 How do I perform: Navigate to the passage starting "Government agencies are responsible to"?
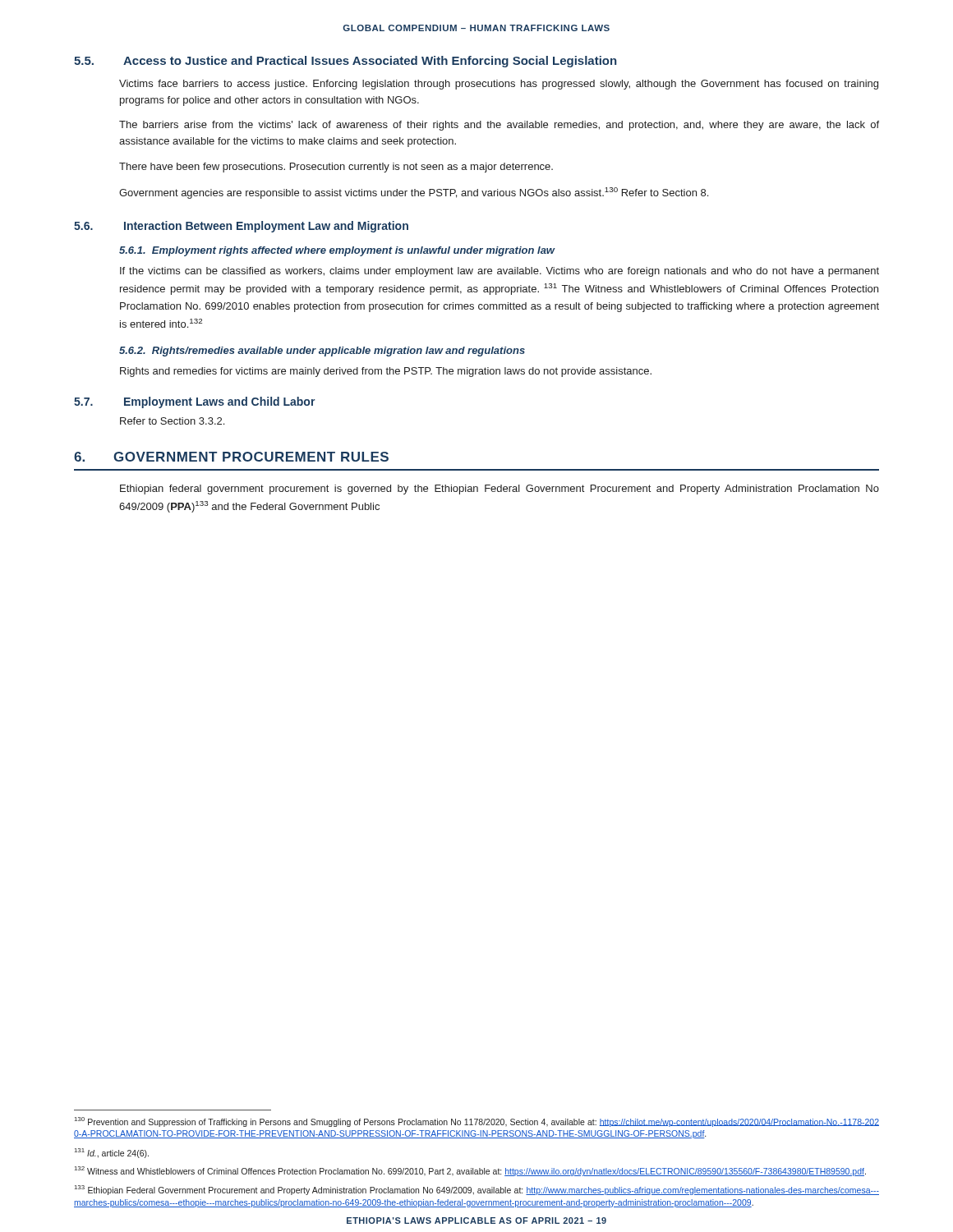coord(414,192)
